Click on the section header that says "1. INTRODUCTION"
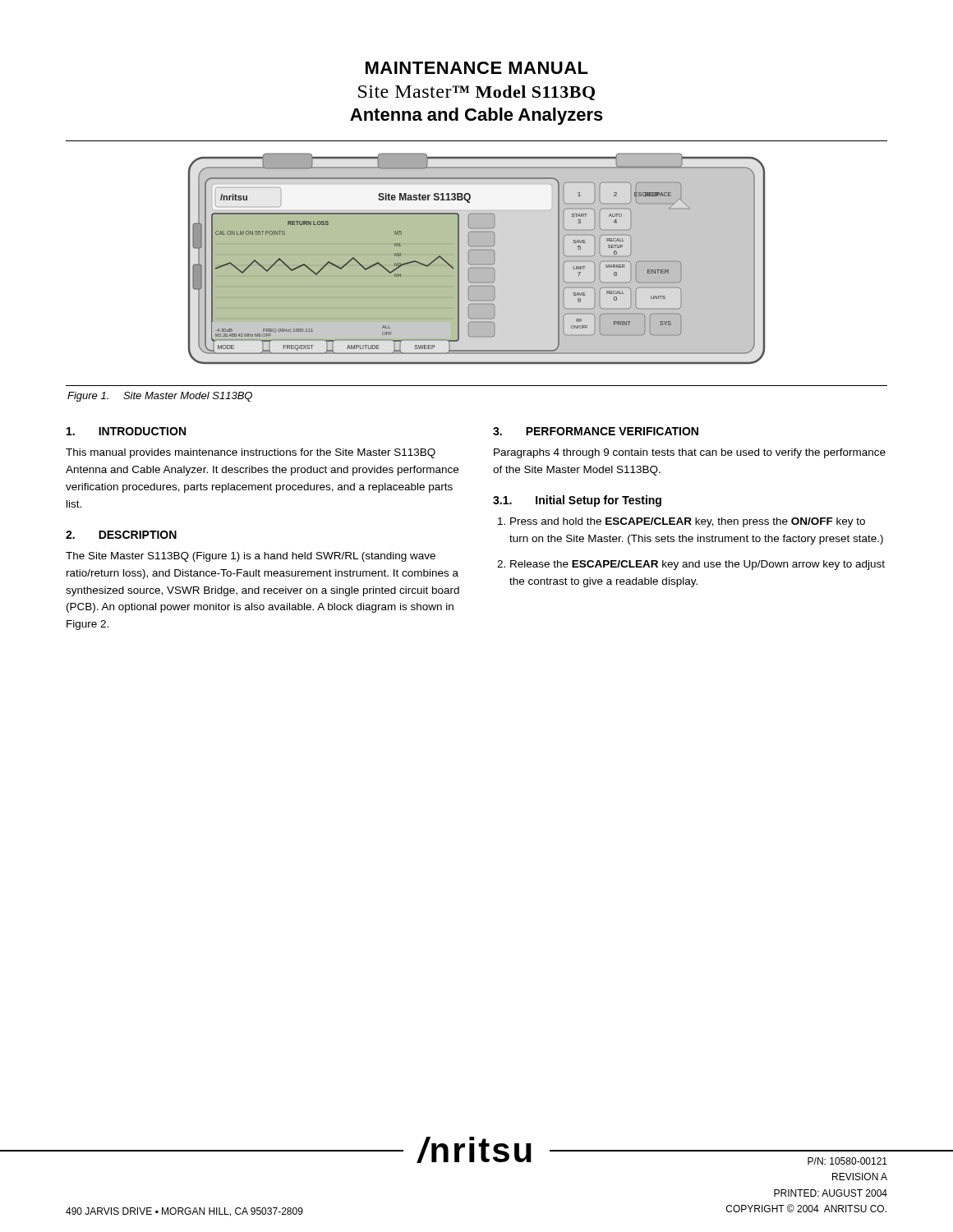Image resolution: width=953 pixels, height=1232 pixels. 126,431
